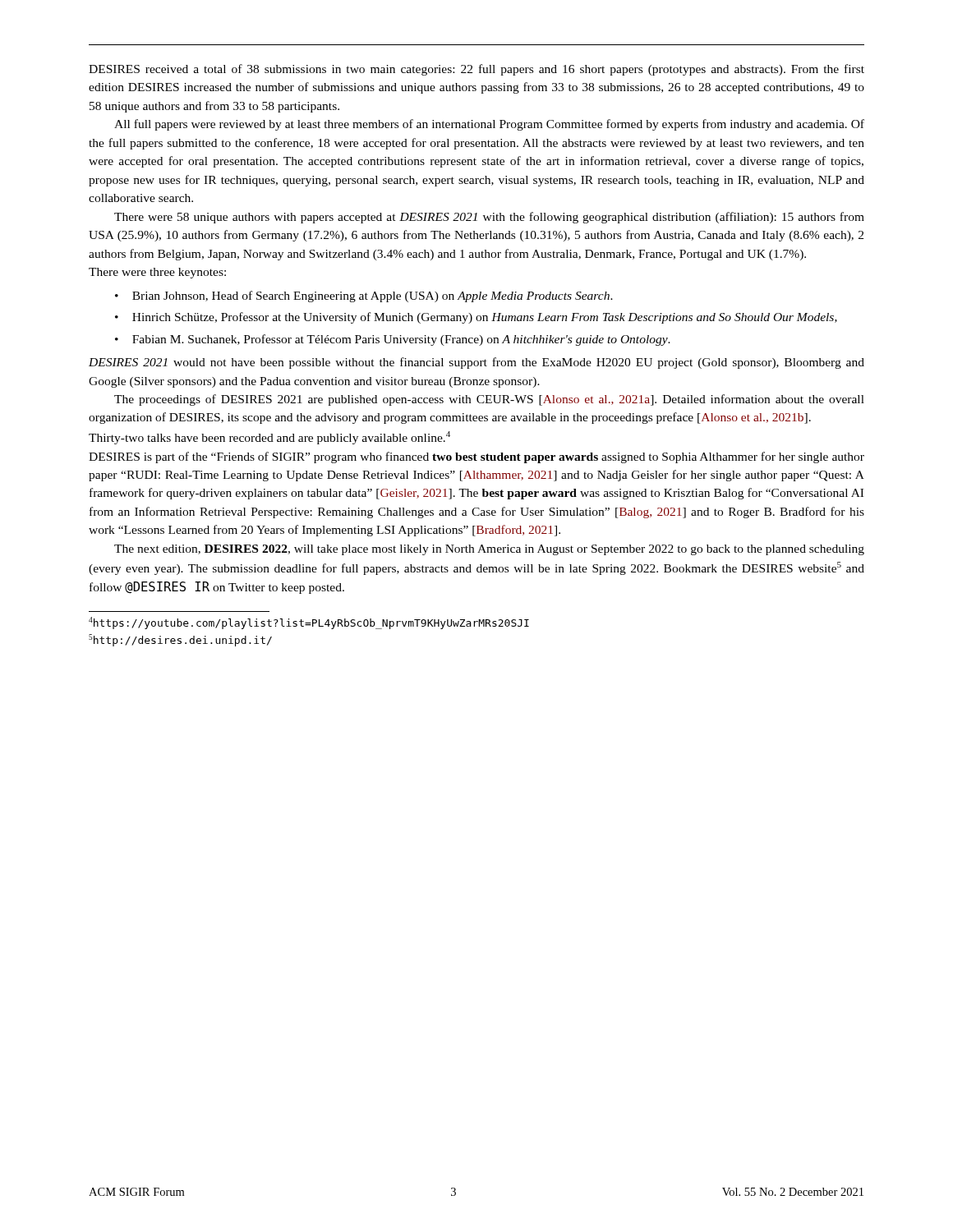This screenshot has height=1232, width=953.
Task: Point to the block beginning "• Hinrich Schütze,"
Action: click(489, 317)
